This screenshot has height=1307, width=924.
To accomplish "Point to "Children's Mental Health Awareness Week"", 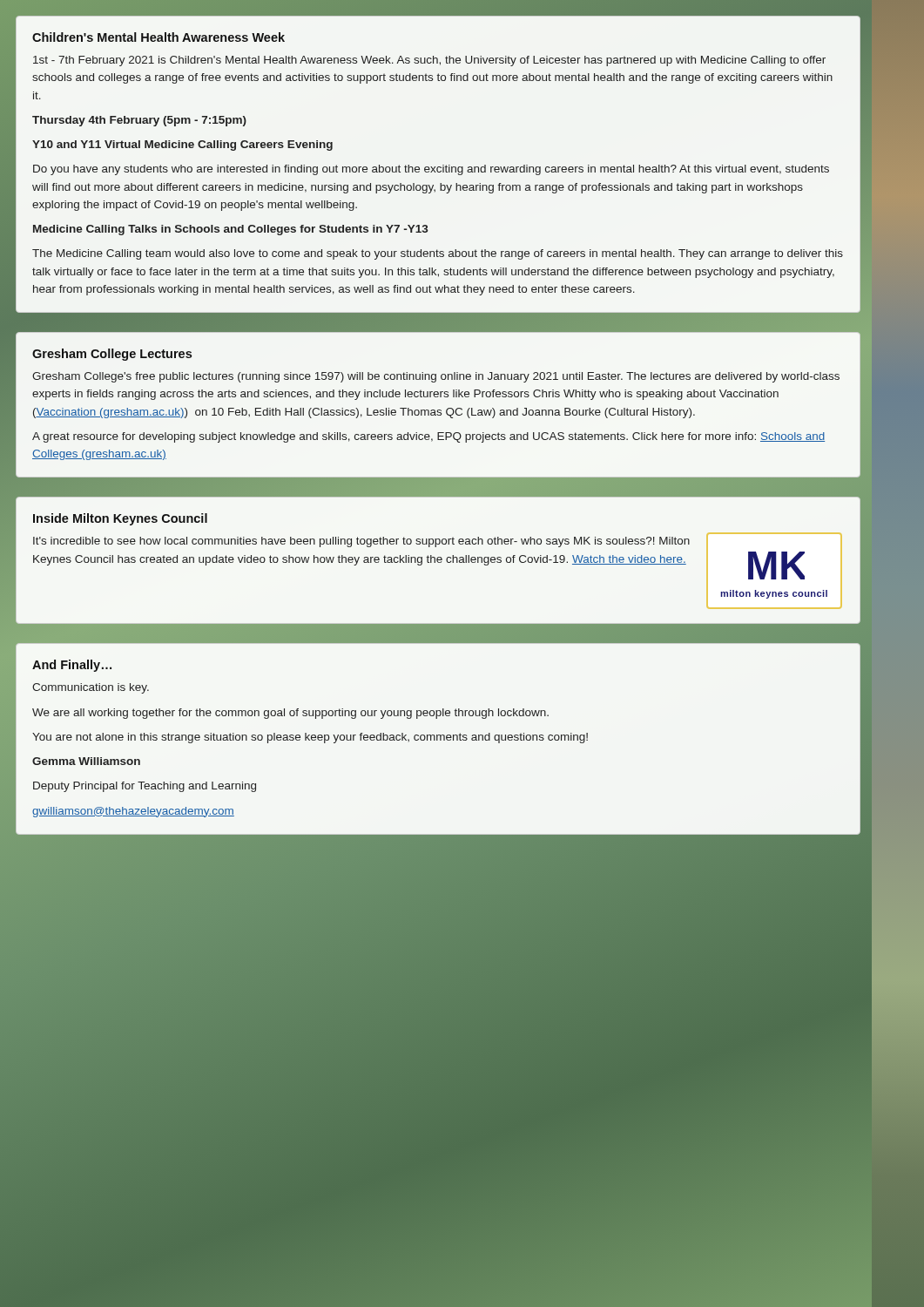I will (159, 37).
